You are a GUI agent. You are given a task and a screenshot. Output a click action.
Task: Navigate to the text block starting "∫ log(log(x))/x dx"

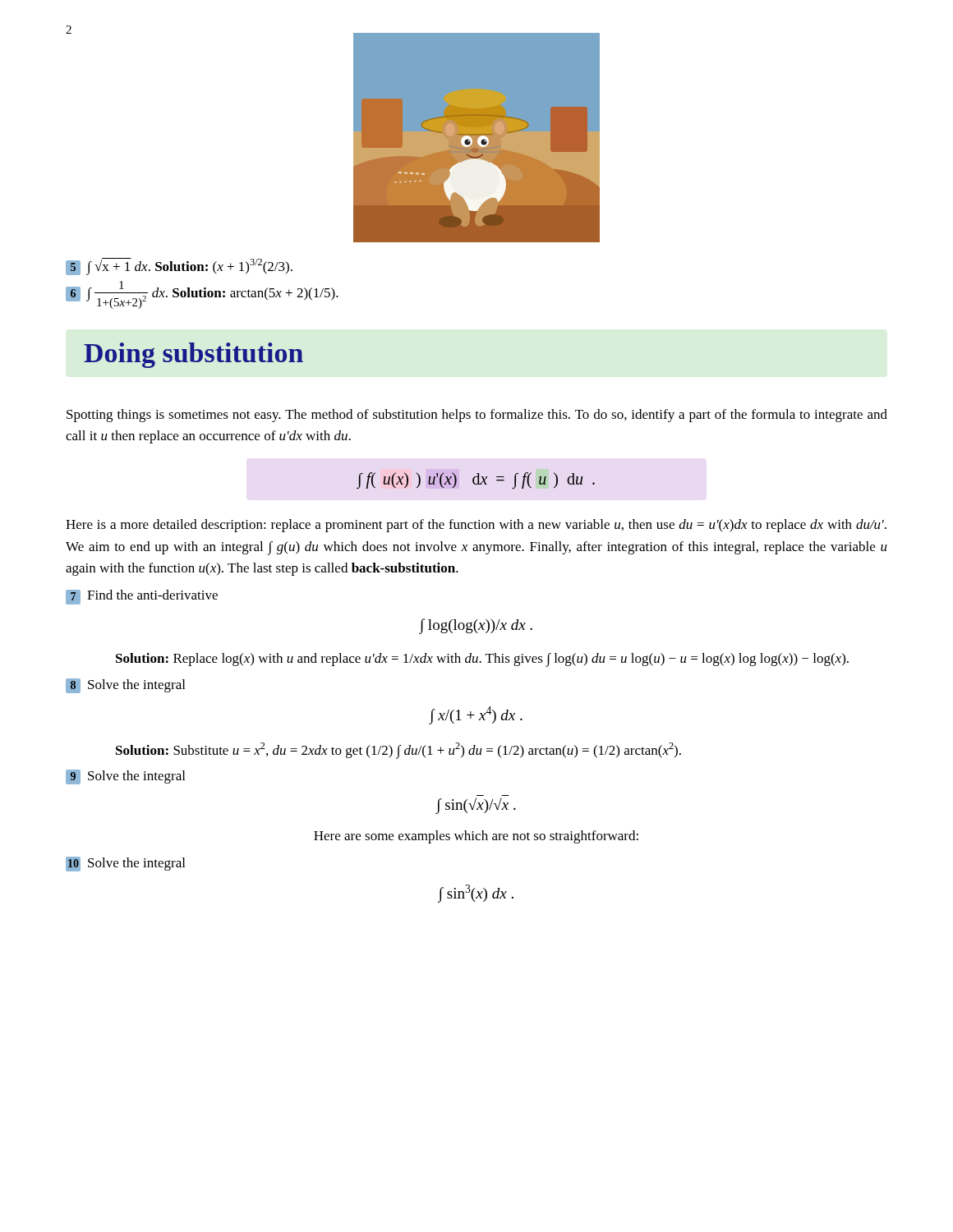(476, 625)
